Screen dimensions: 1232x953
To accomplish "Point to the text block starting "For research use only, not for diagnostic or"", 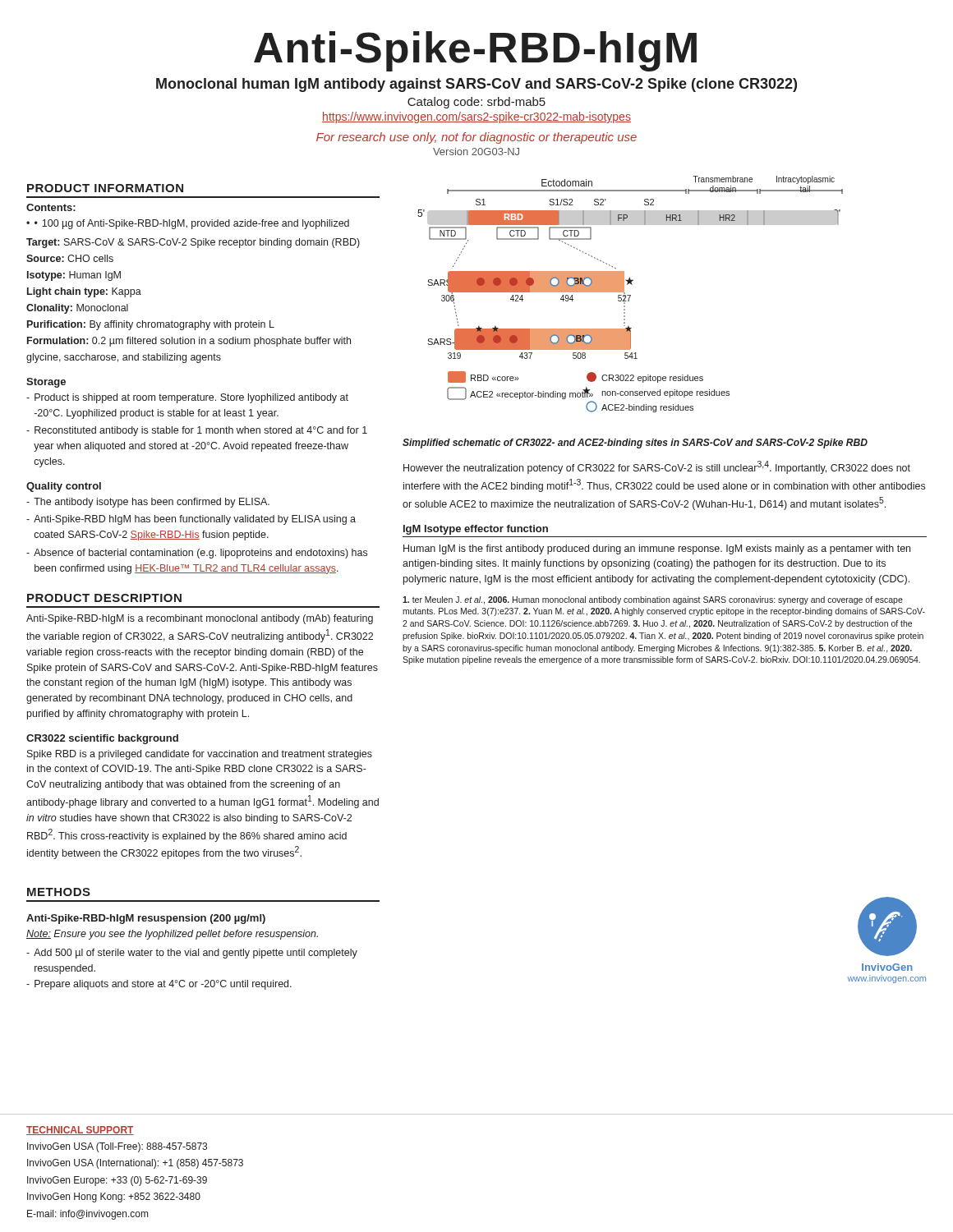I will tap(476, 137).
